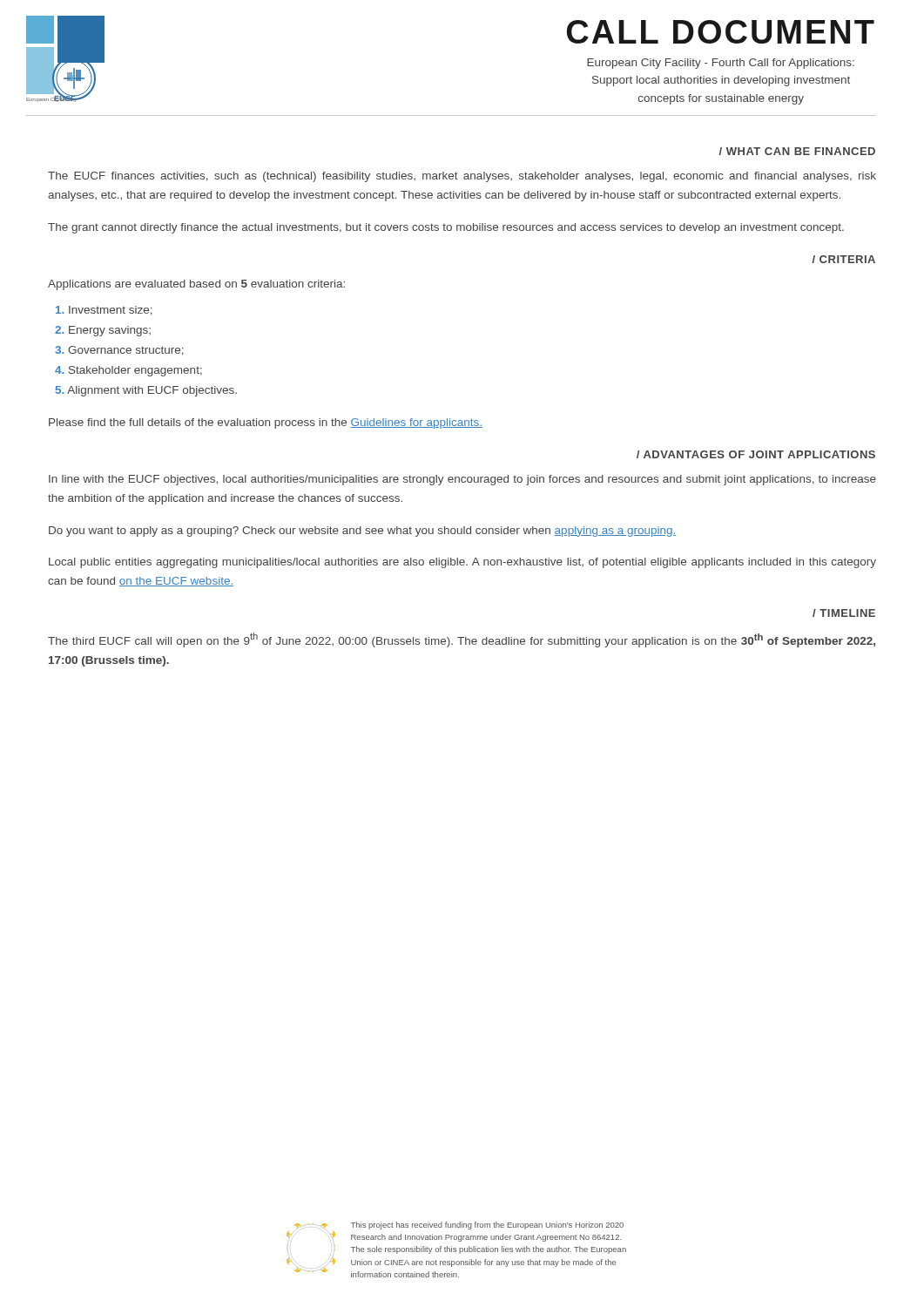
Task: Find "2. Energy savings;" on this page
Action: pyautogui.click(x=103, y=330)
